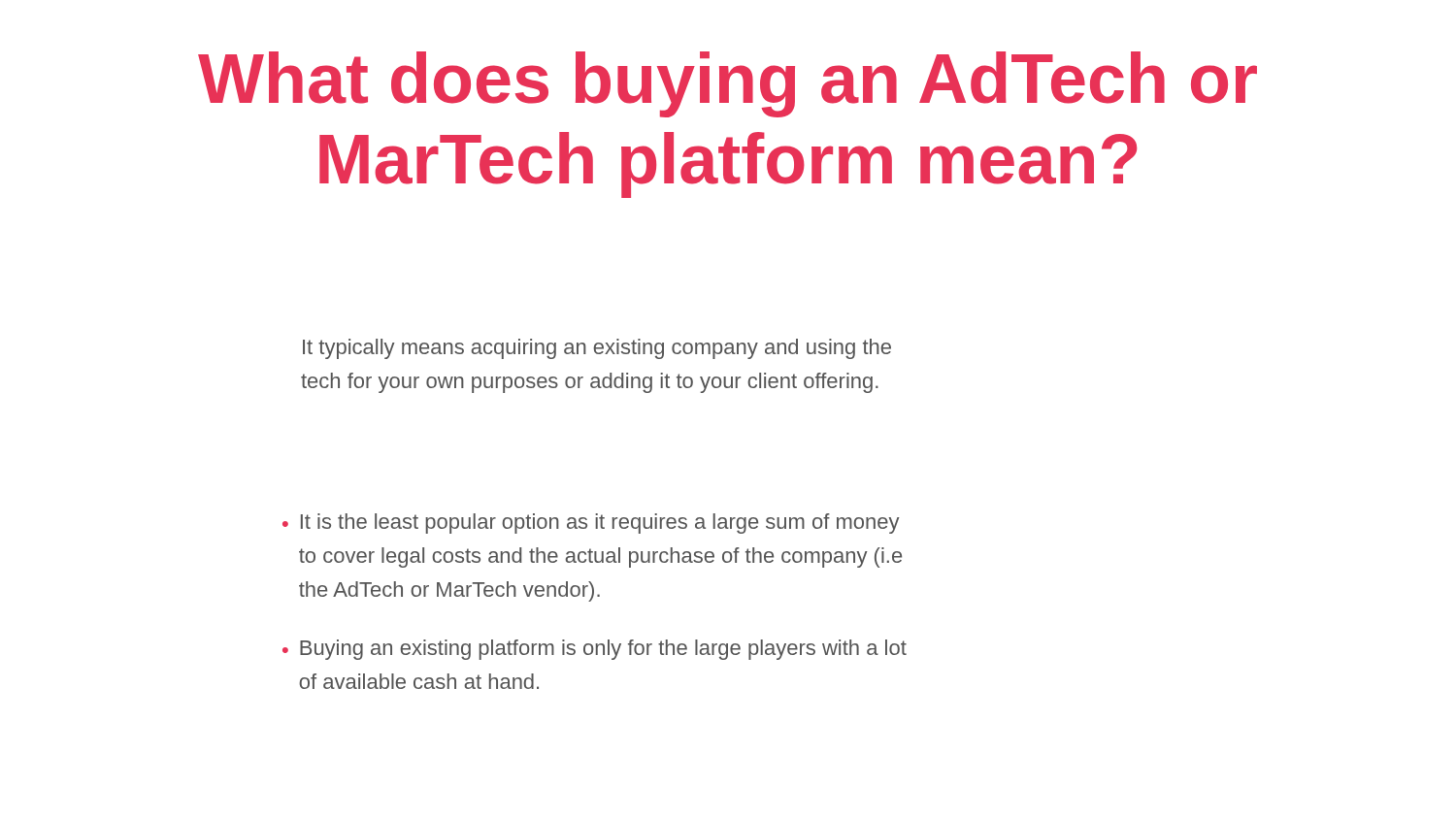Locate the block of text that opens with "It typically means acquiring an existing company"
The image size is (1456, 819).
(597, 364)
